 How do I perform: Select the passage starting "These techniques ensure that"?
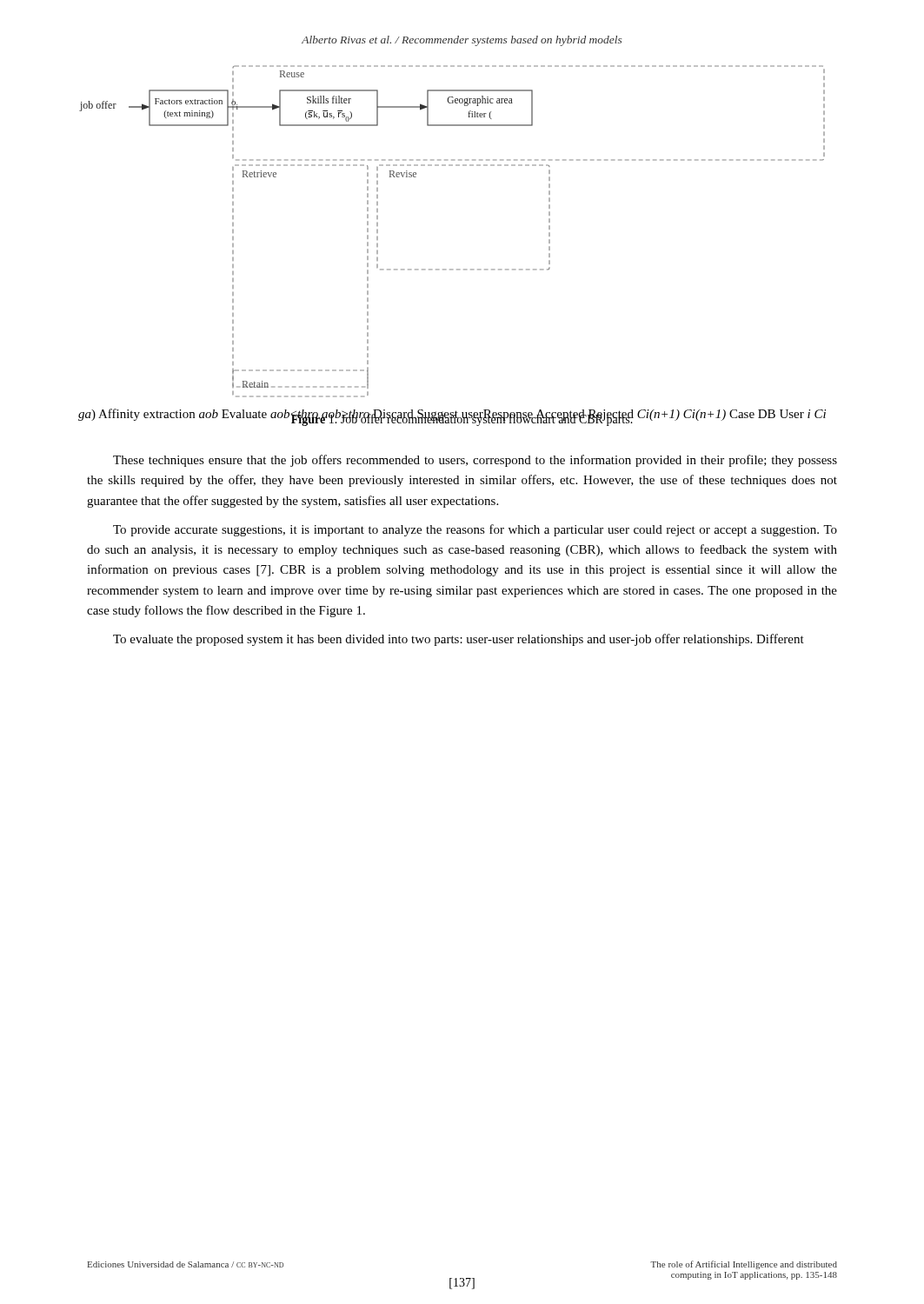click(462, 550)
